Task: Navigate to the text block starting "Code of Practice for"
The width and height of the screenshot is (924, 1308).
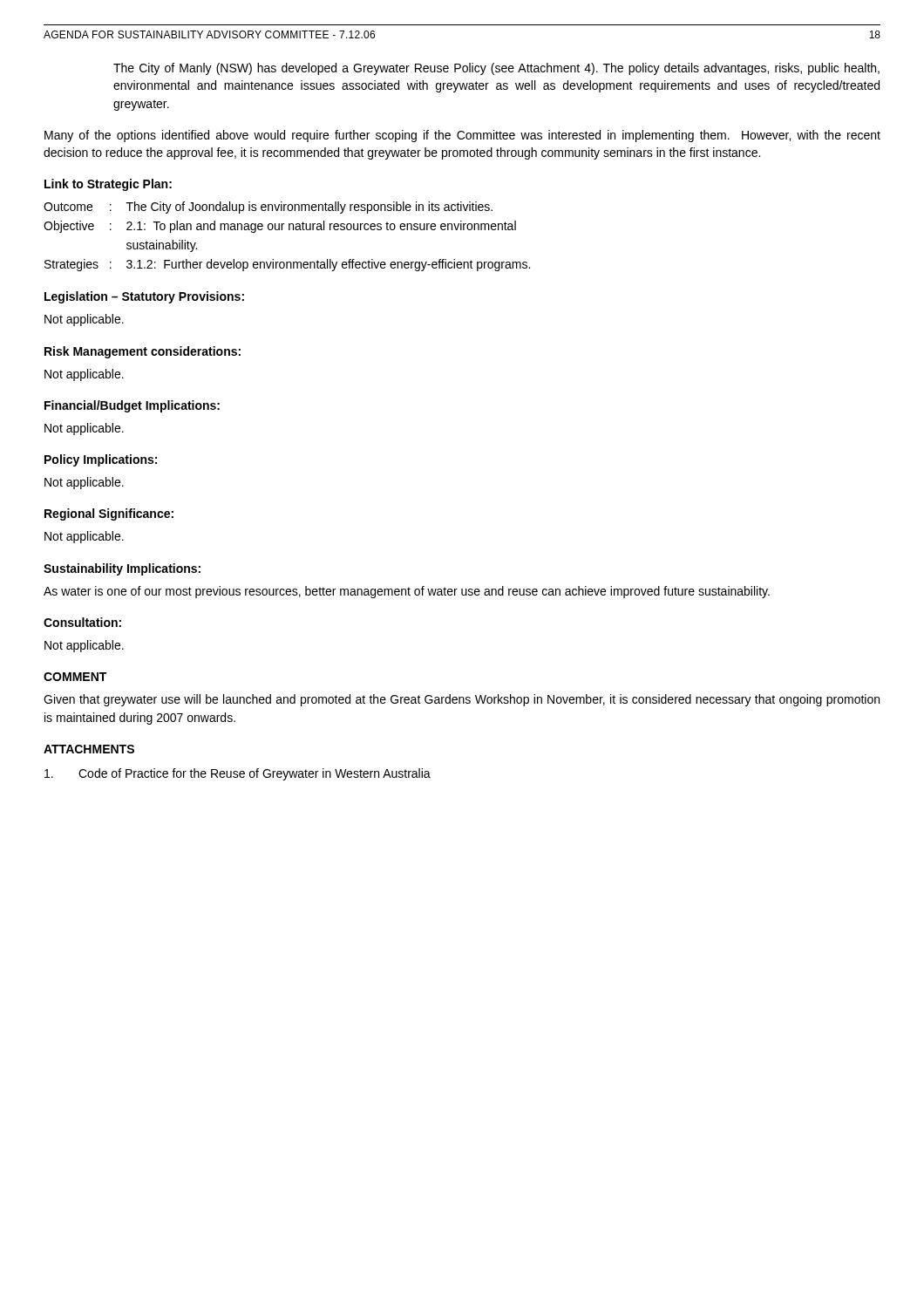Action: [x=237, y=773]
